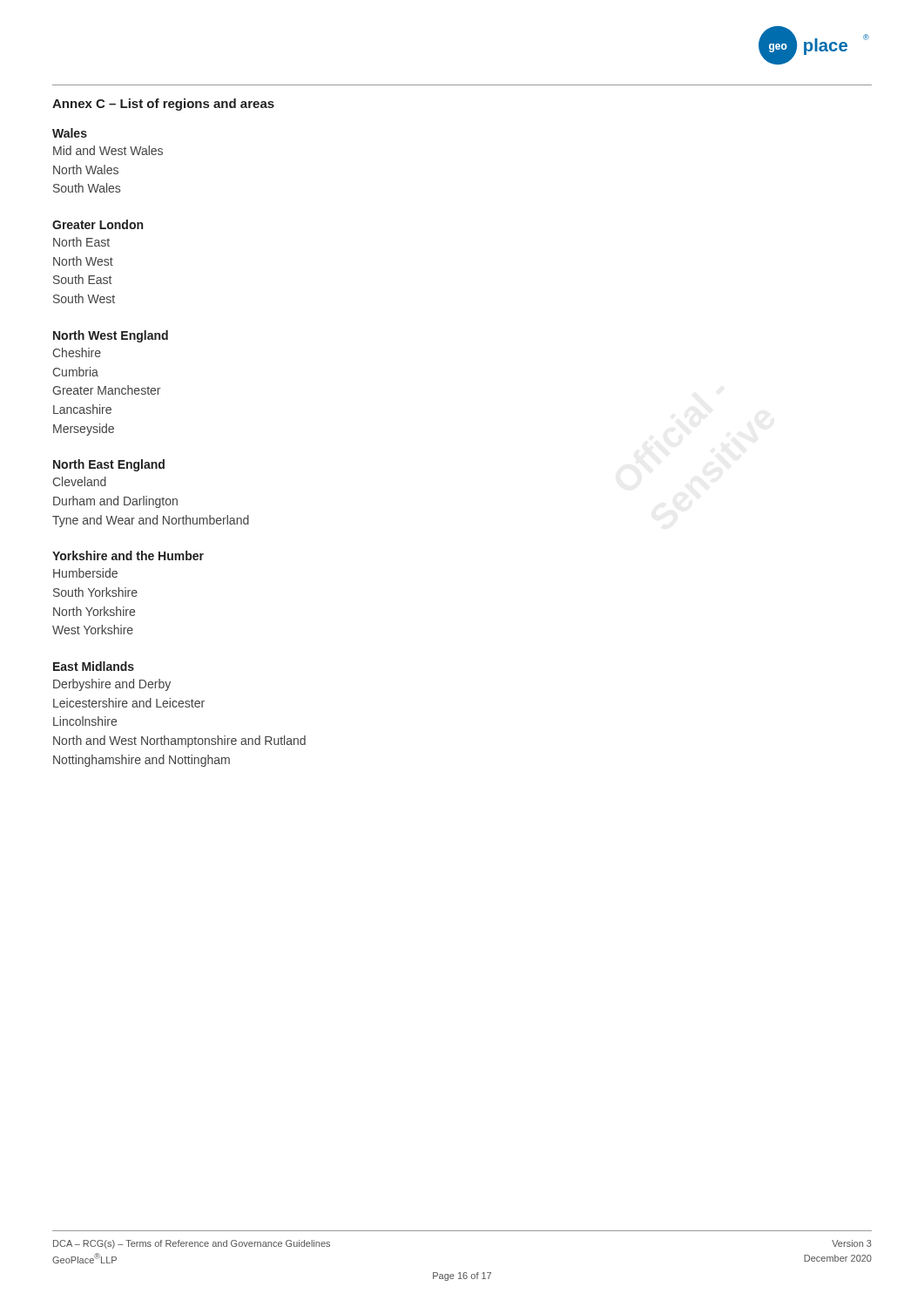Click on the text block starting "Leicestershire and Leicester"

129,703
